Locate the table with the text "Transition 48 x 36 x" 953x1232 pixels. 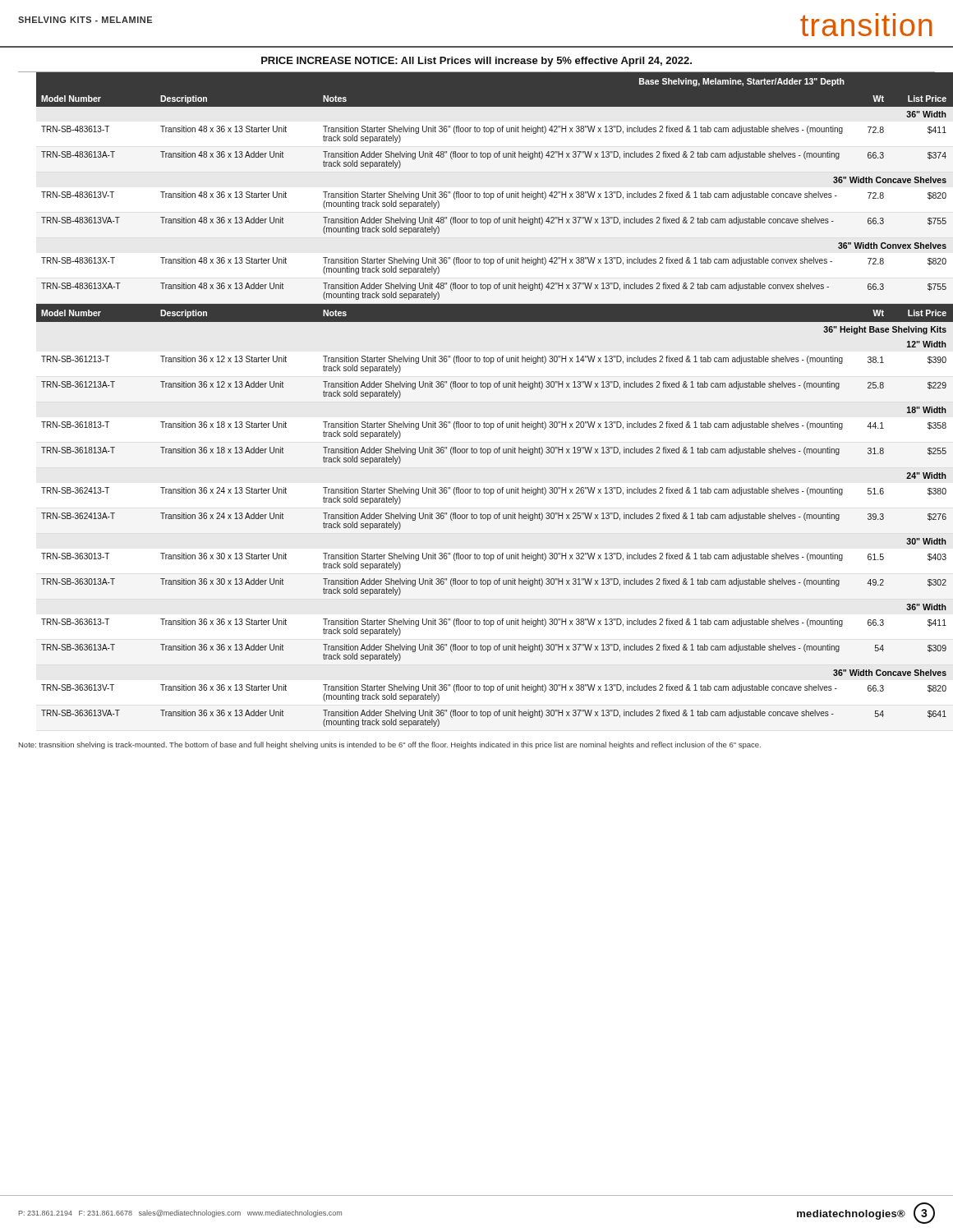(x=476, y=402)
